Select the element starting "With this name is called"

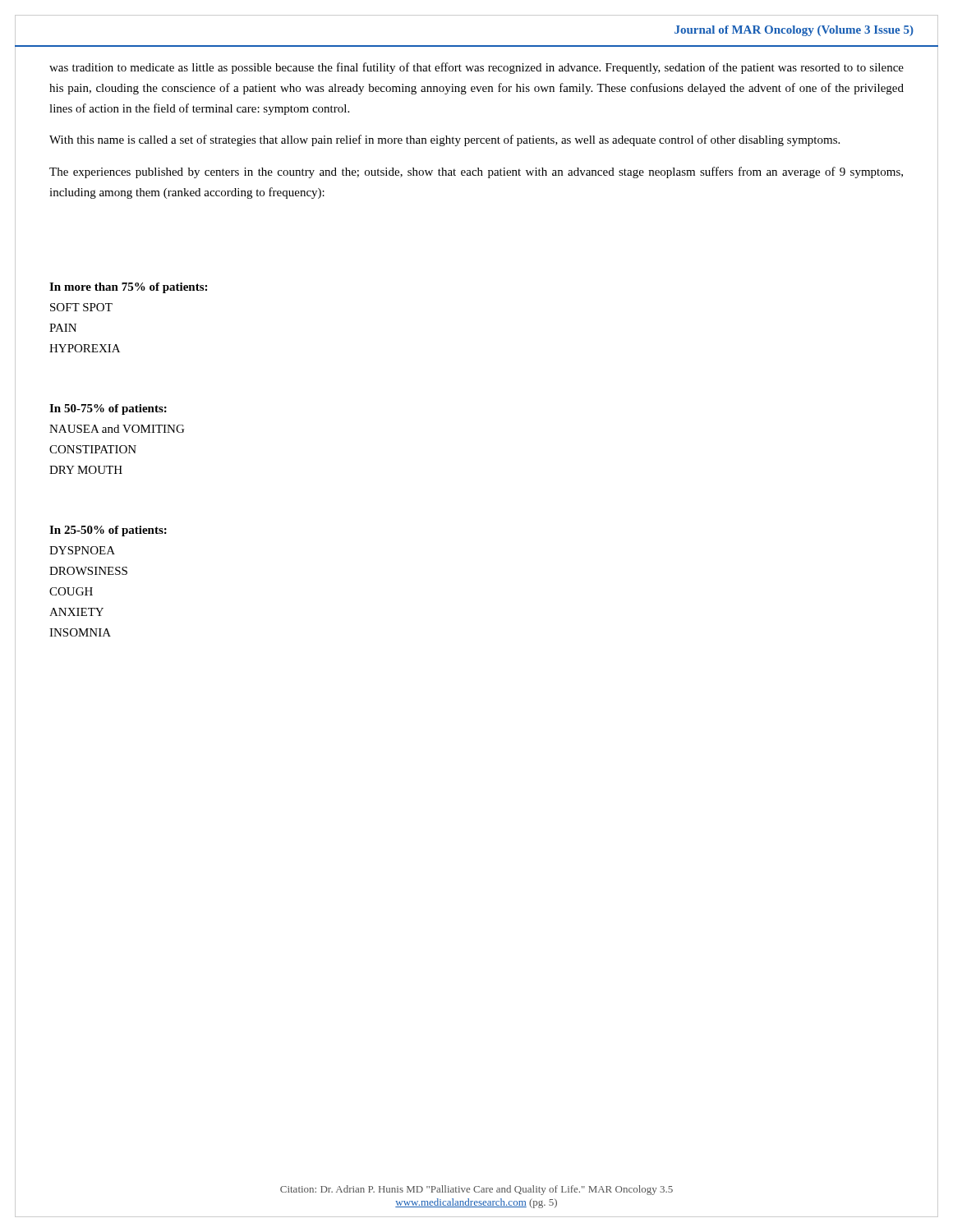(x=445, y=140)
